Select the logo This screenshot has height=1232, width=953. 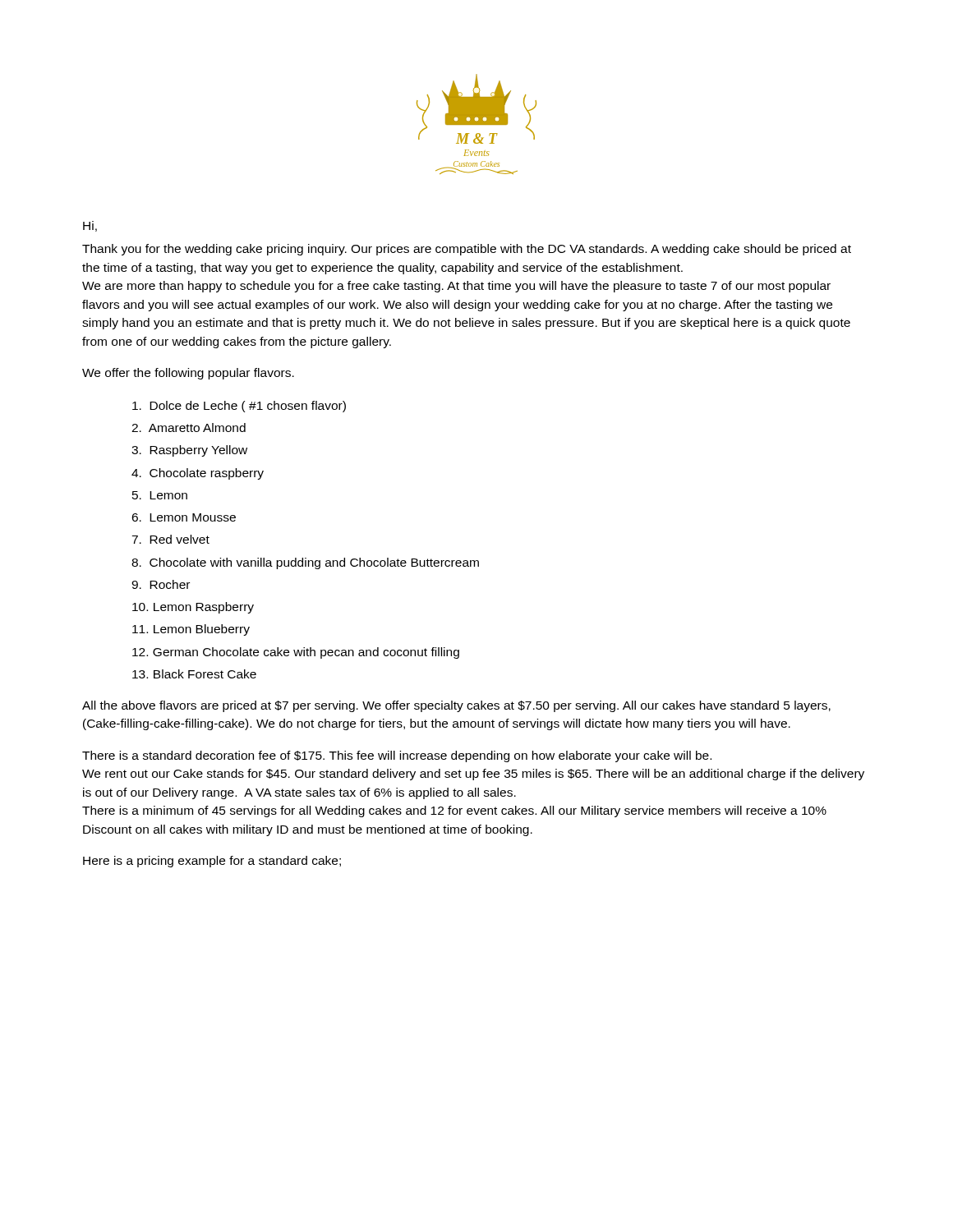click(476, 117)
